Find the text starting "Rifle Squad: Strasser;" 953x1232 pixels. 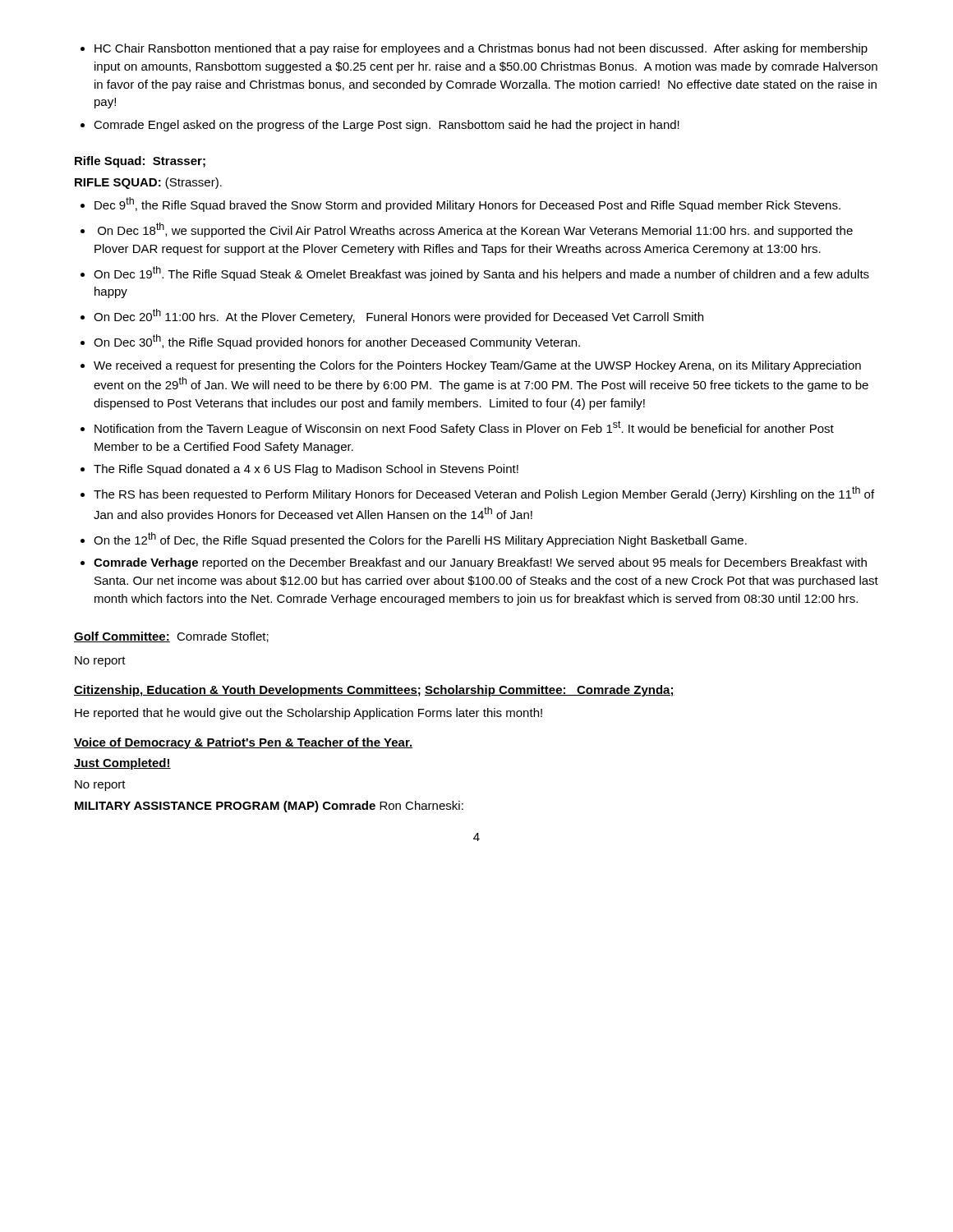pos(140,162)
